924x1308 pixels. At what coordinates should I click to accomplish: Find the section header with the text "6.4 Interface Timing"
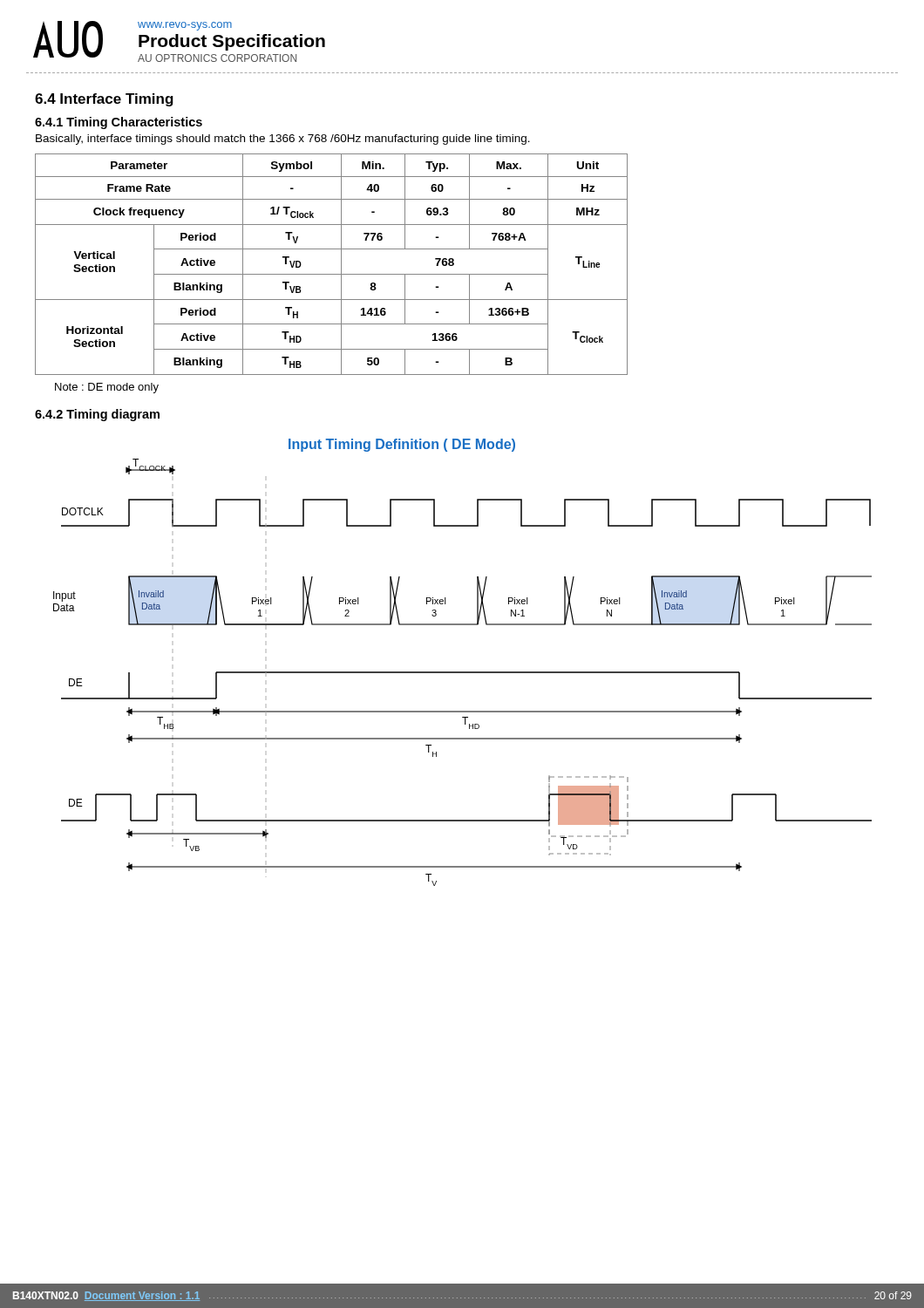pyautogui.click(x=104, y=99)
